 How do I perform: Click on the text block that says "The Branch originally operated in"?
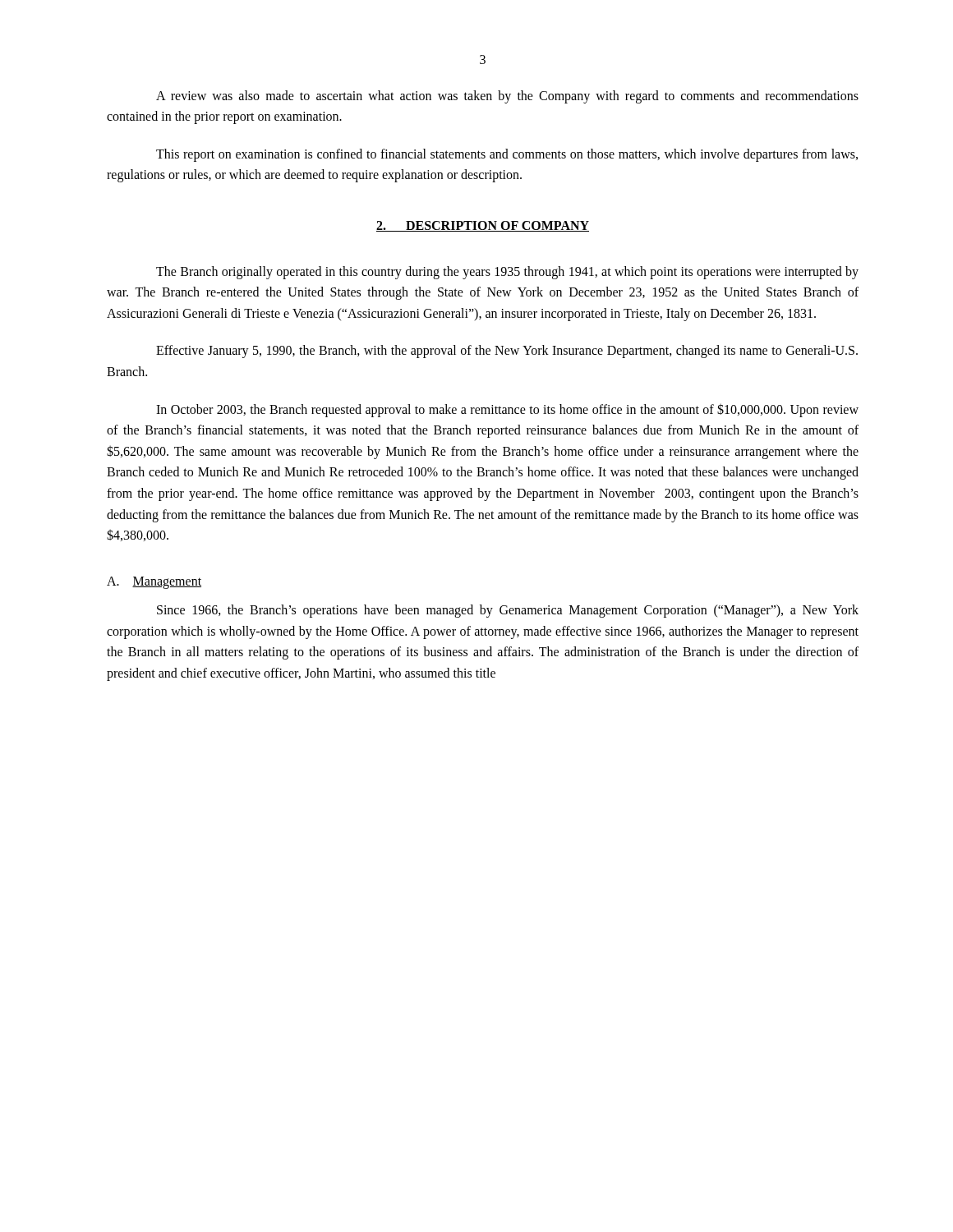click(483, 292)
